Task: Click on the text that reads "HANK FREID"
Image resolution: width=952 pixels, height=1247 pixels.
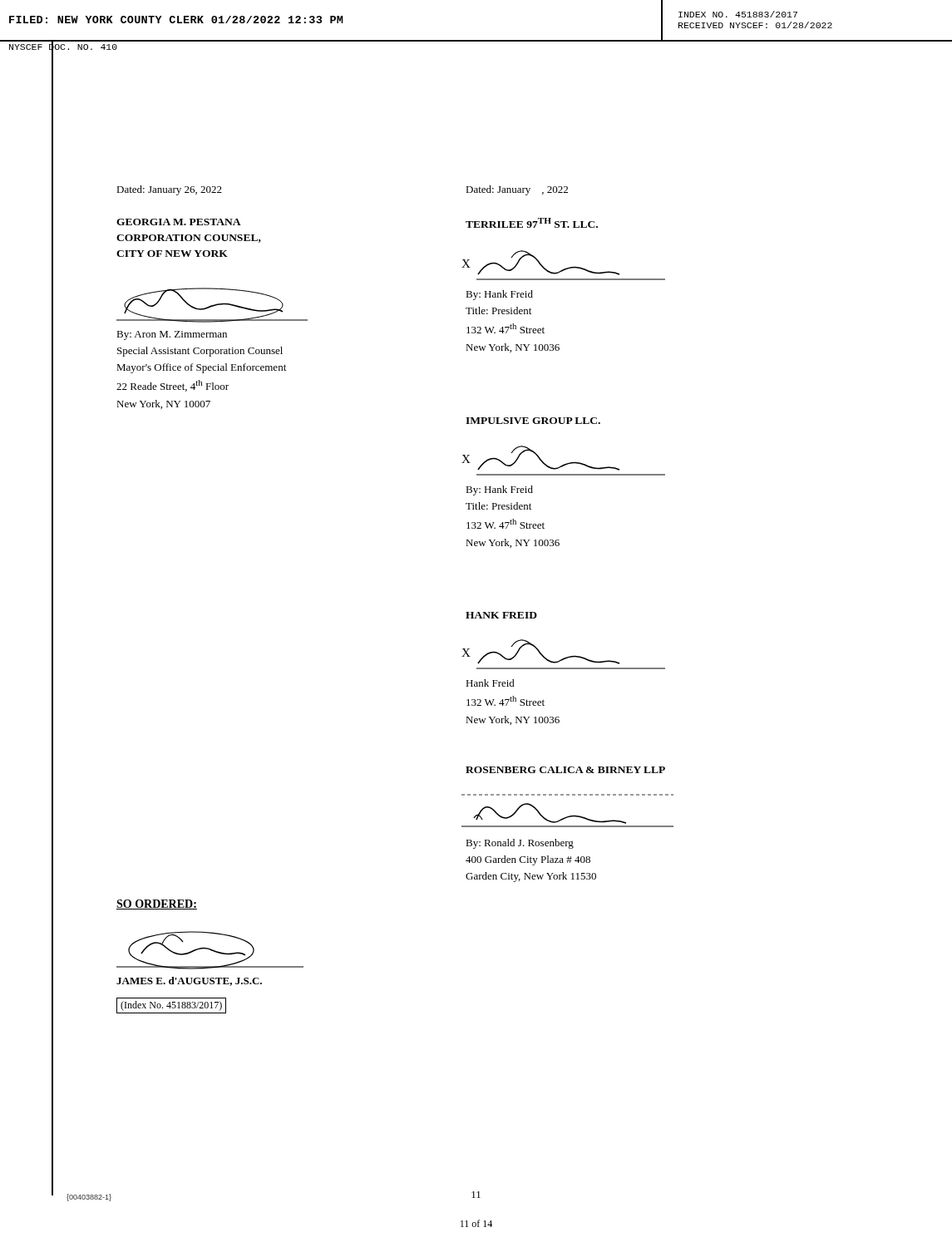Action: 501,615
